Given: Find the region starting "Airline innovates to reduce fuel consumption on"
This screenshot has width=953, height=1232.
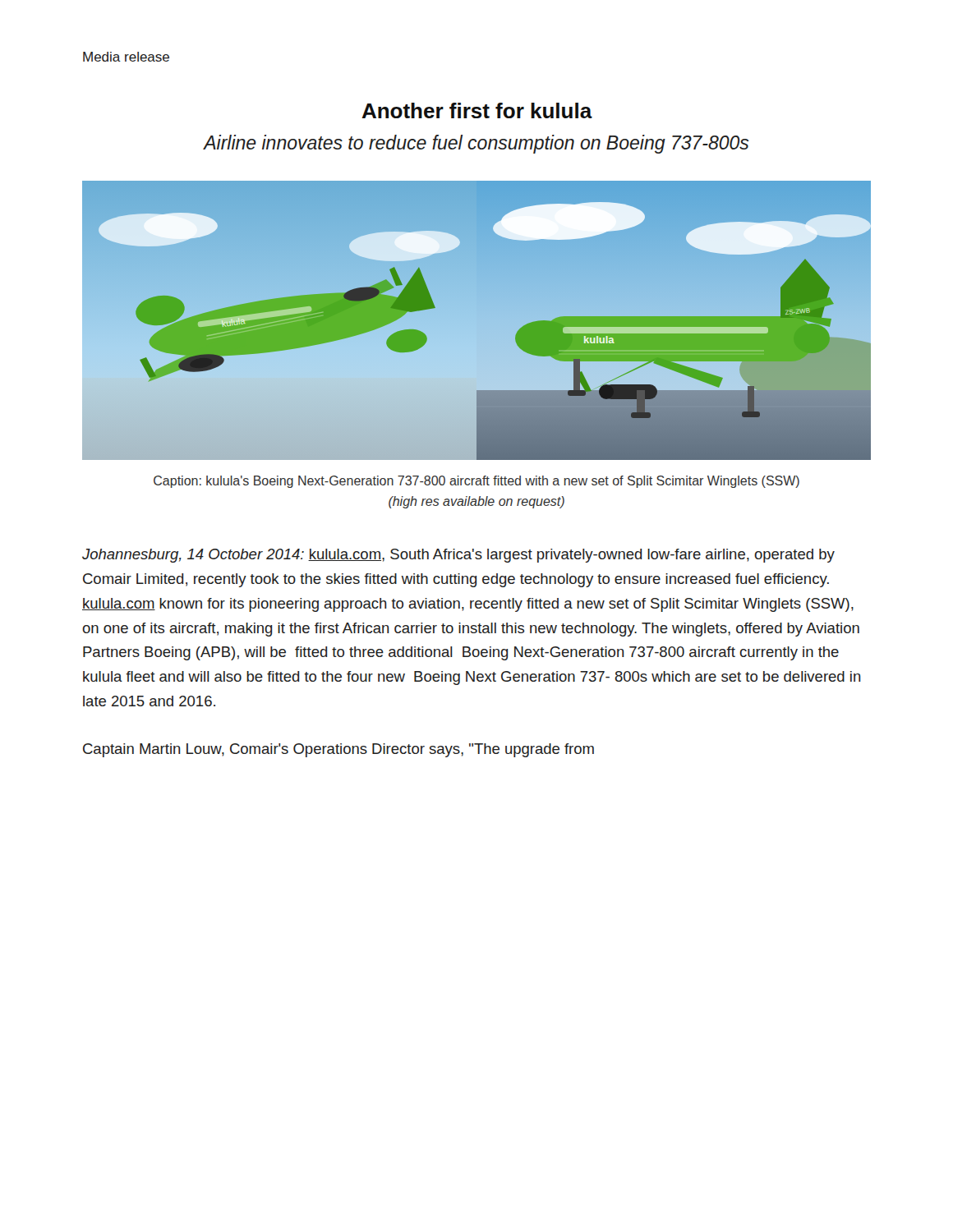Looking at the screenshot, I should coord(476,143).
